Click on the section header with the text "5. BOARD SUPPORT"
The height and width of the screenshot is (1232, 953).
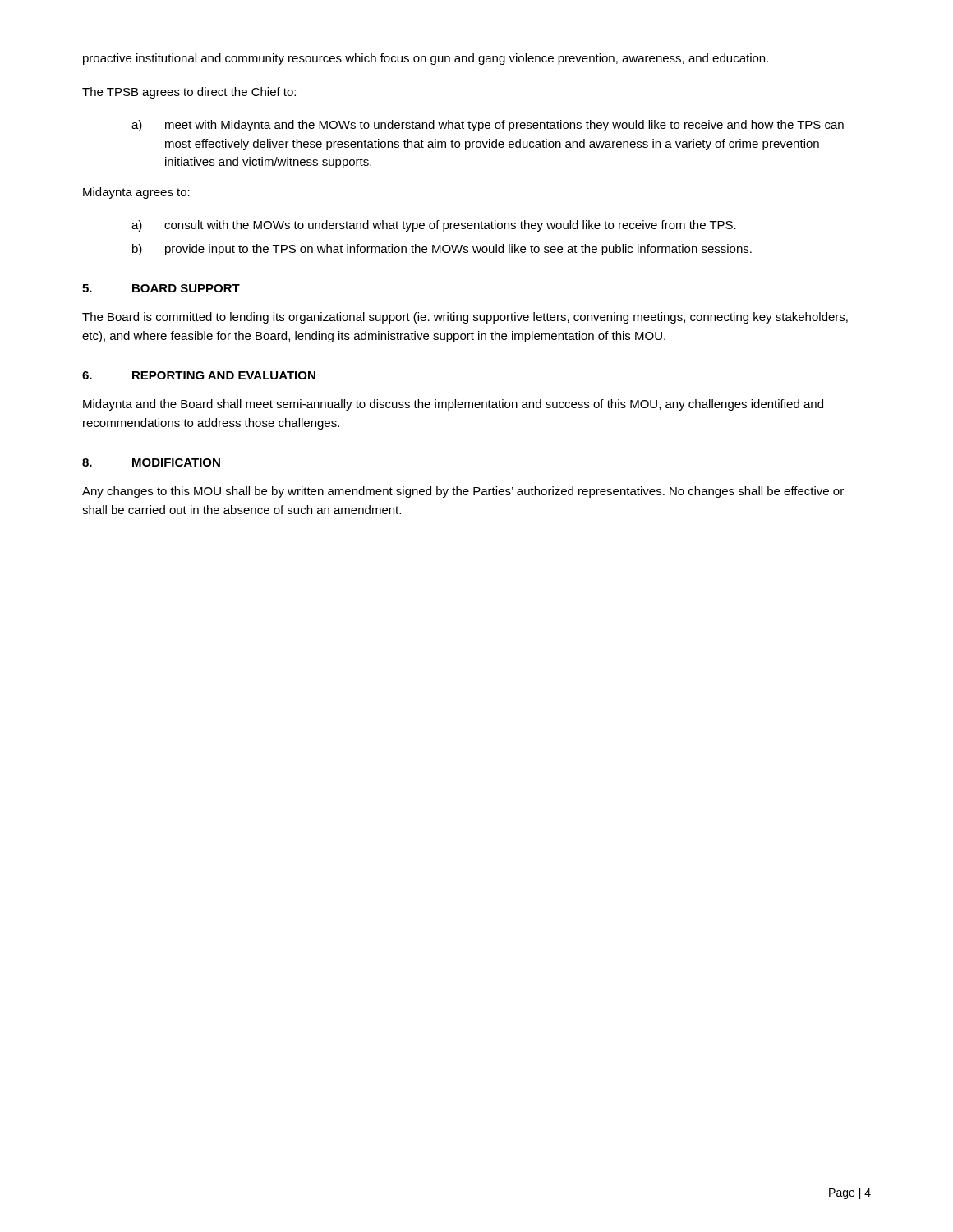(x=161, y=288)
